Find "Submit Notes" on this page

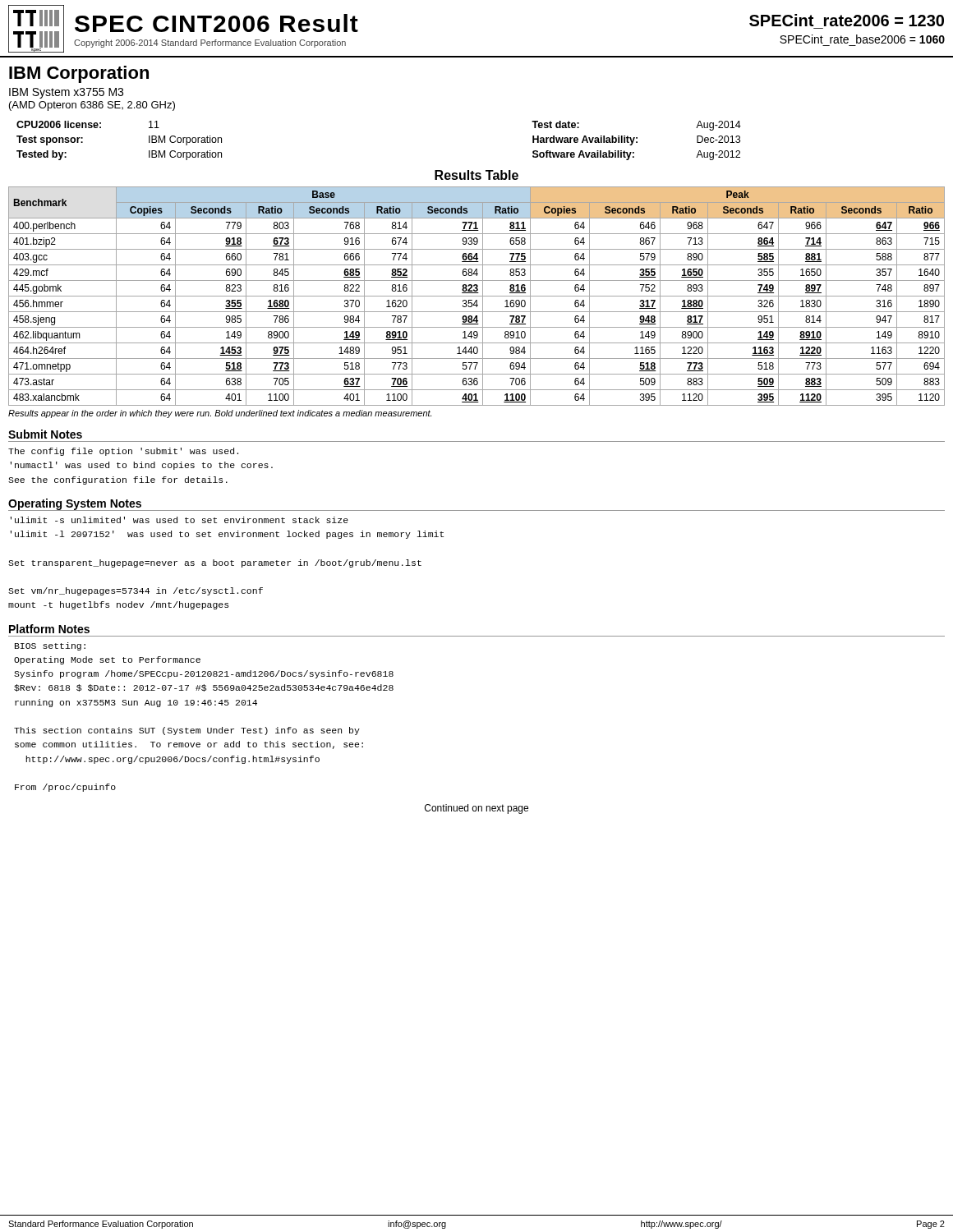[45, 434]
